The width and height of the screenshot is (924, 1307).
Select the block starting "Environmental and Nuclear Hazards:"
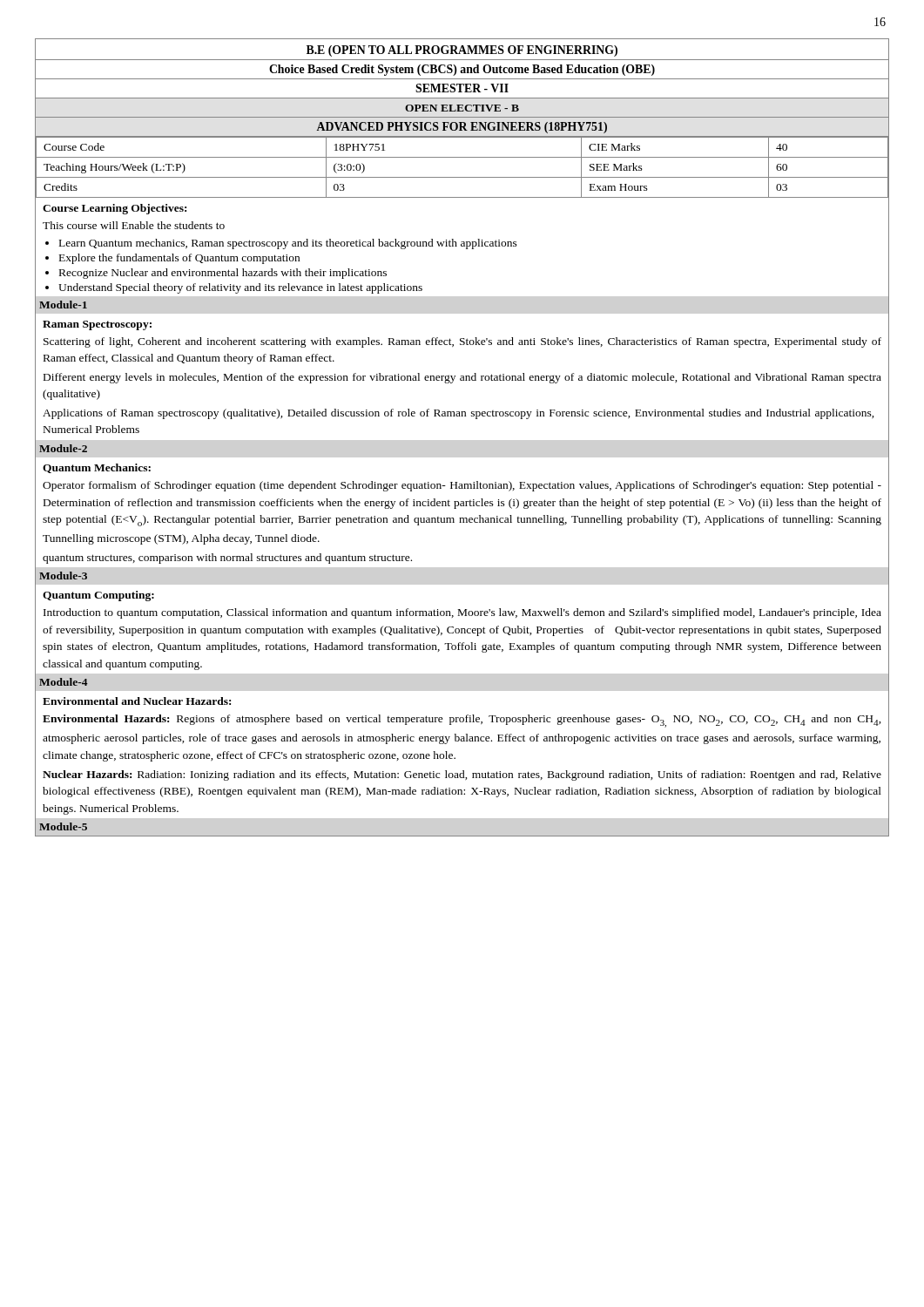pyautogui.click(x=137, y=701)
